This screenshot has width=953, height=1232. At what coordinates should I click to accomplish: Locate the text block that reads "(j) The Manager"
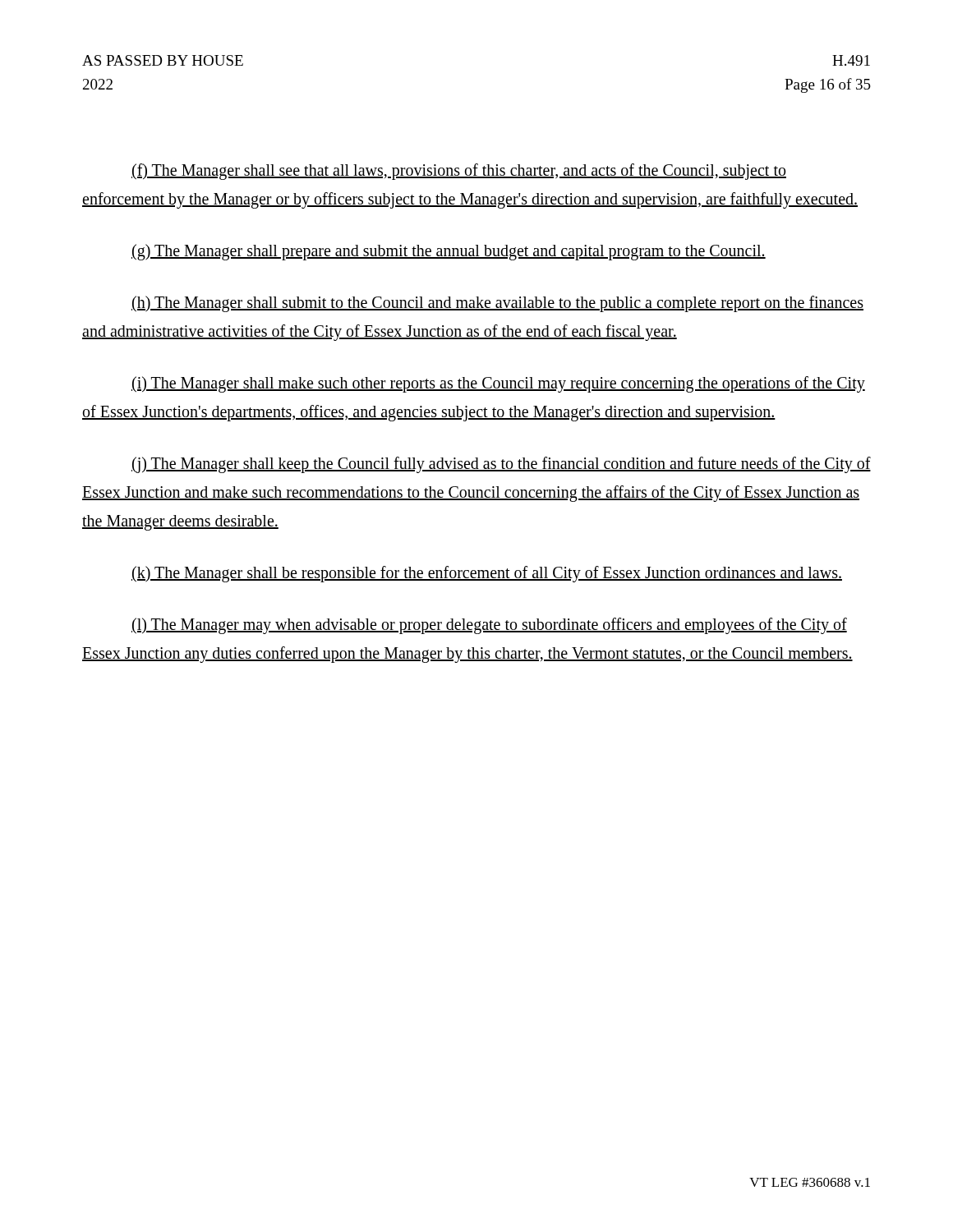click(x=476, y=492)
